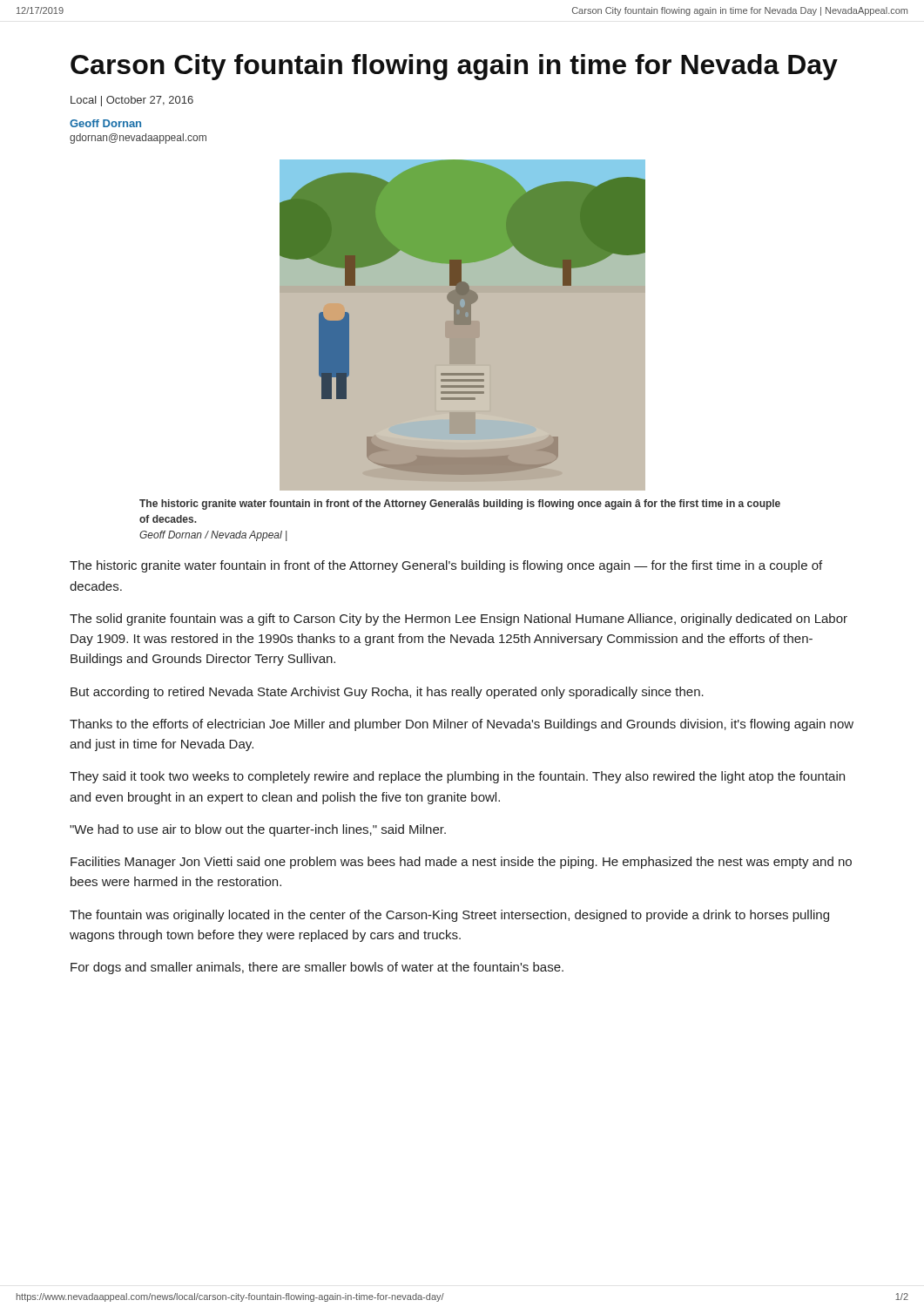924x1307 pixels.
Task: Find the block on this page that starts "Thanks to the efforts of electrician Joe Miller"
Action: (462, 734)
